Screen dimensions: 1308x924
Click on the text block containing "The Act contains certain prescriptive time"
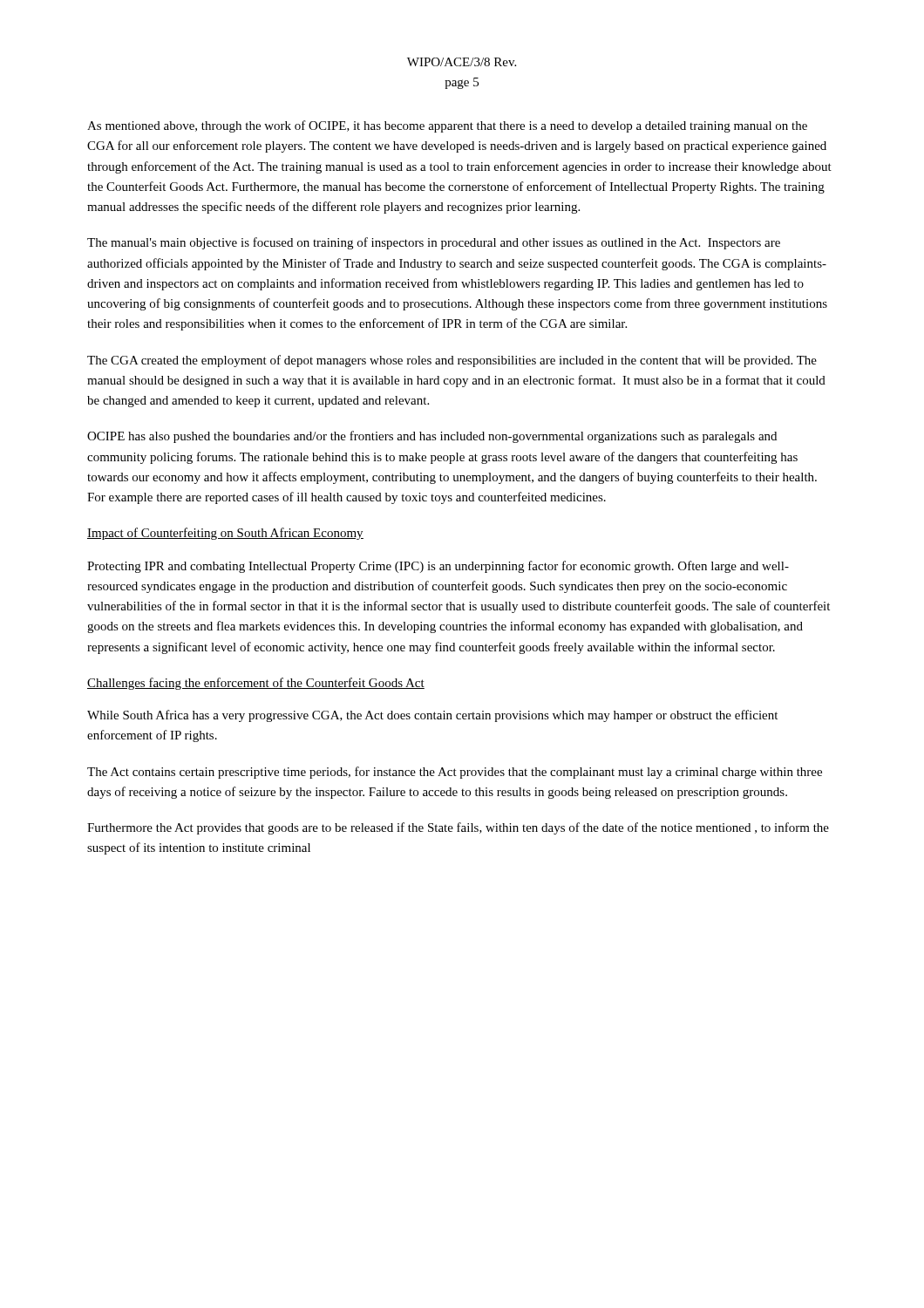coord(455,781)
